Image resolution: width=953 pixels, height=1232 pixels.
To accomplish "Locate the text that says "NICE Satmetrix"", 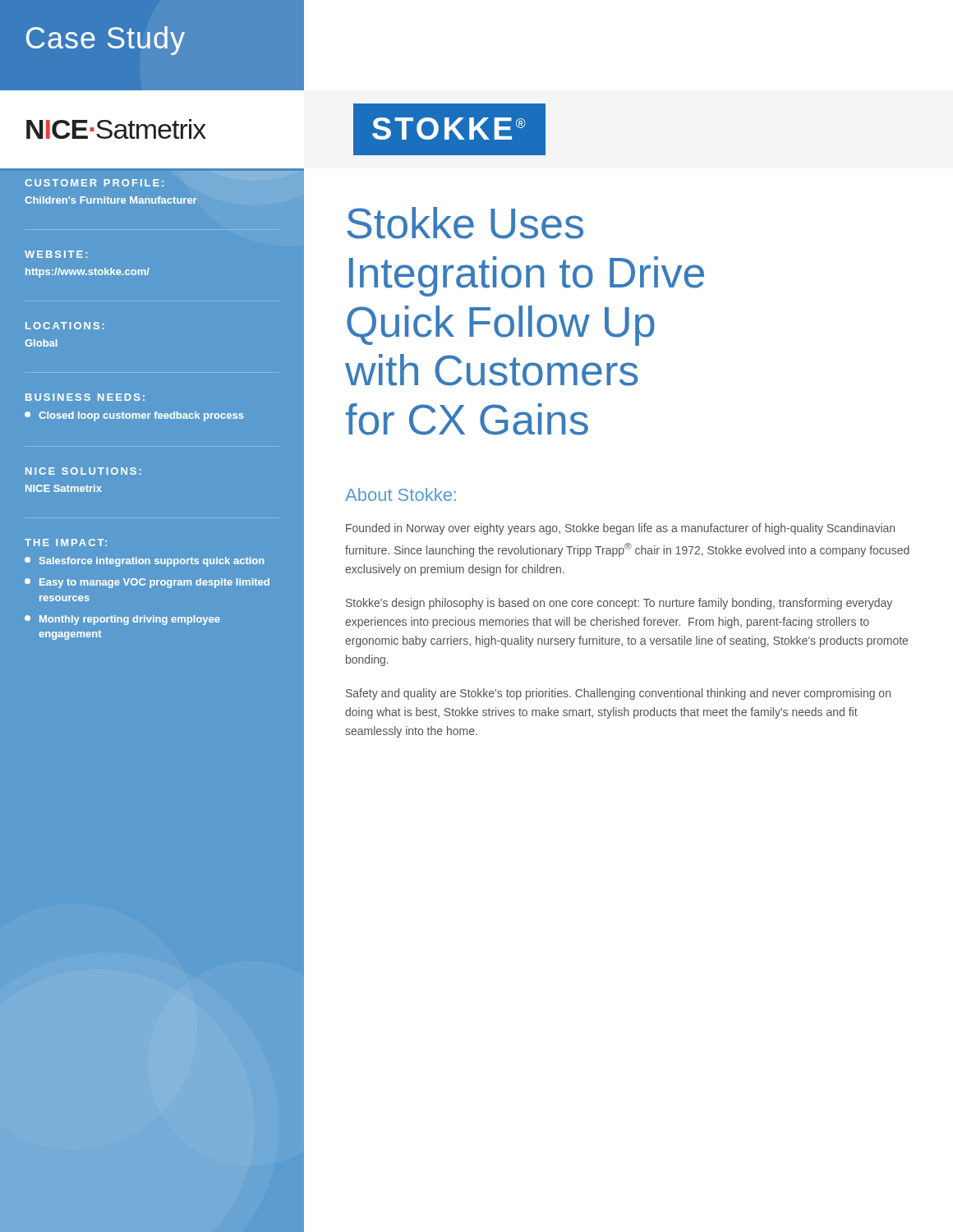I will click(63, 488).
